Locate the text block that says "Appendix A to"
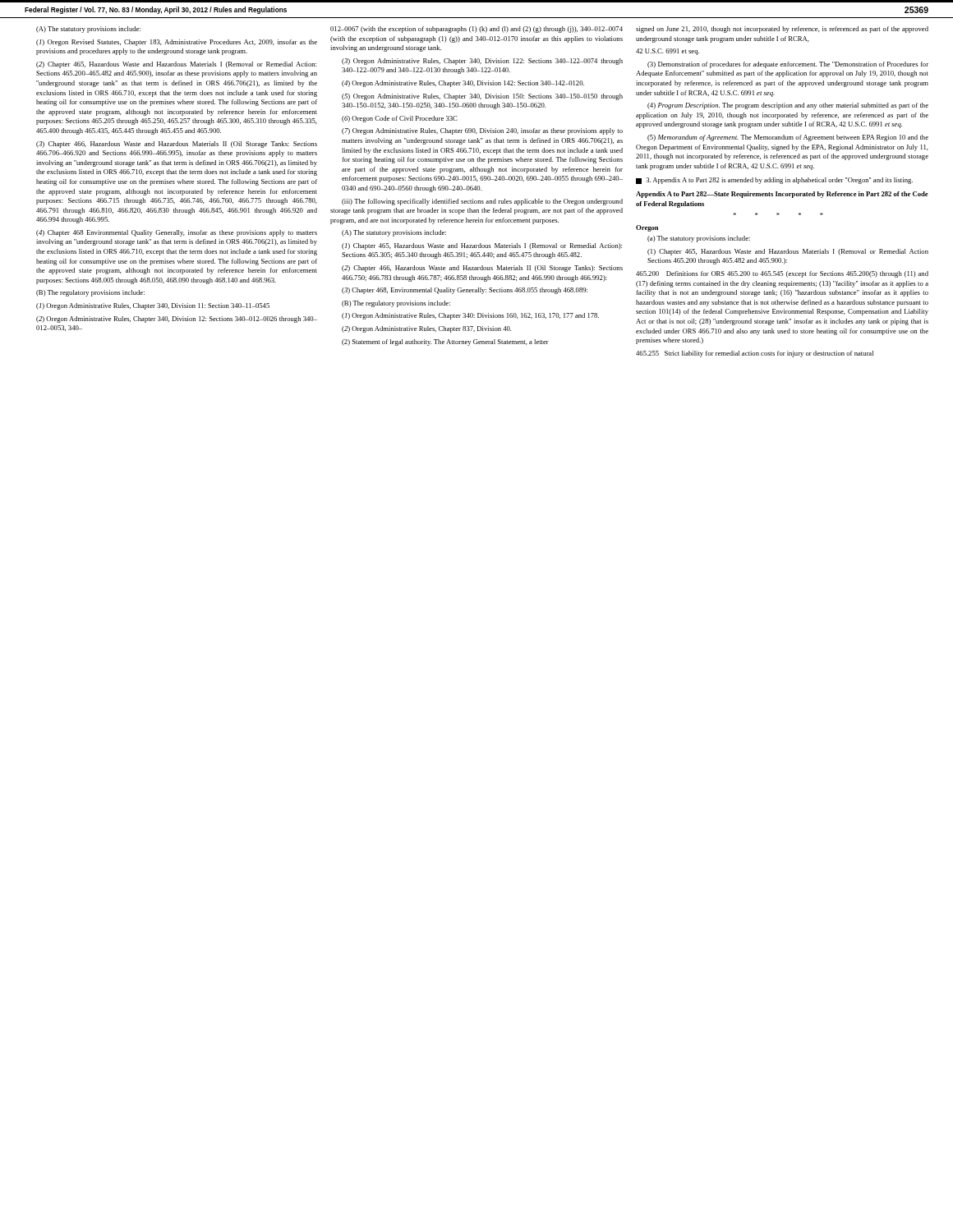Image resolution: width=953 pixels, height=1232 pixels. tap(782, 181)
